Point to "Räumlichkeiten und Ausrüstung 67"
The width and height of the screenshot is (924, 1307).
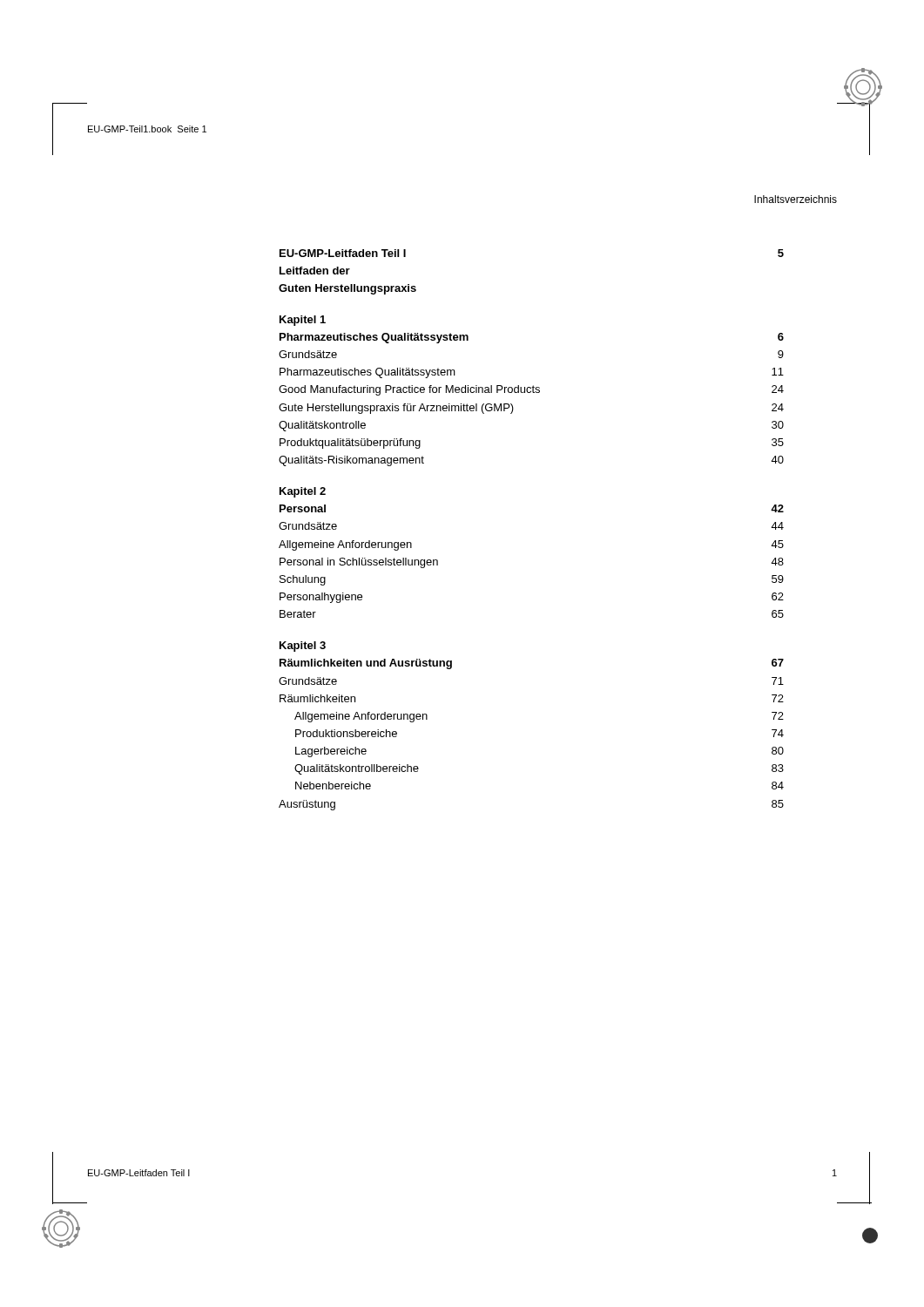click(x=368, y=664)
